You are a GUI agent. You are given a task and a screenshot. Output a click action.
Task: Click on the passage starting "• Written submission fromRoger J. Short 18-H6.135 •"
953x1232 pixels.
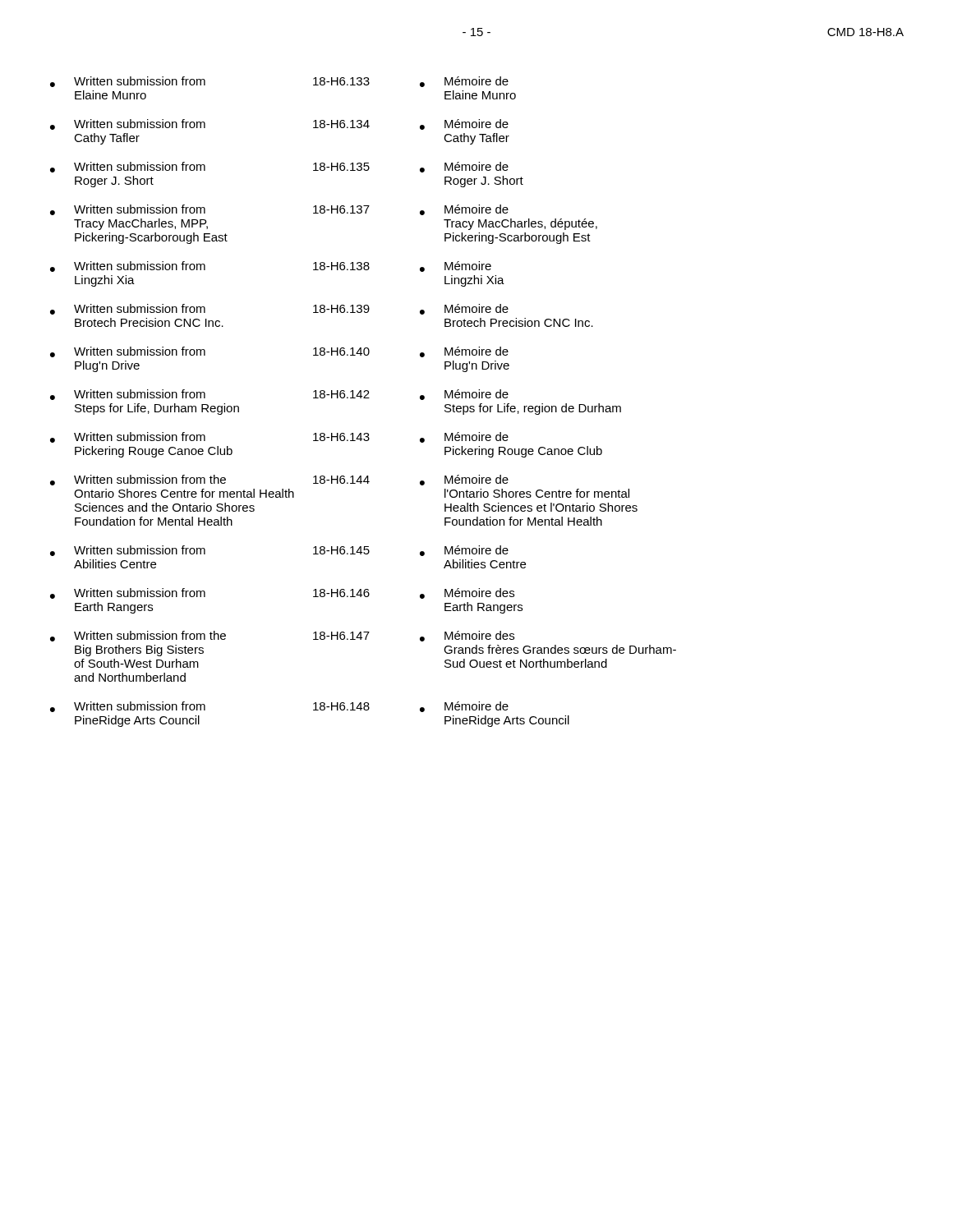coord(493,173)
